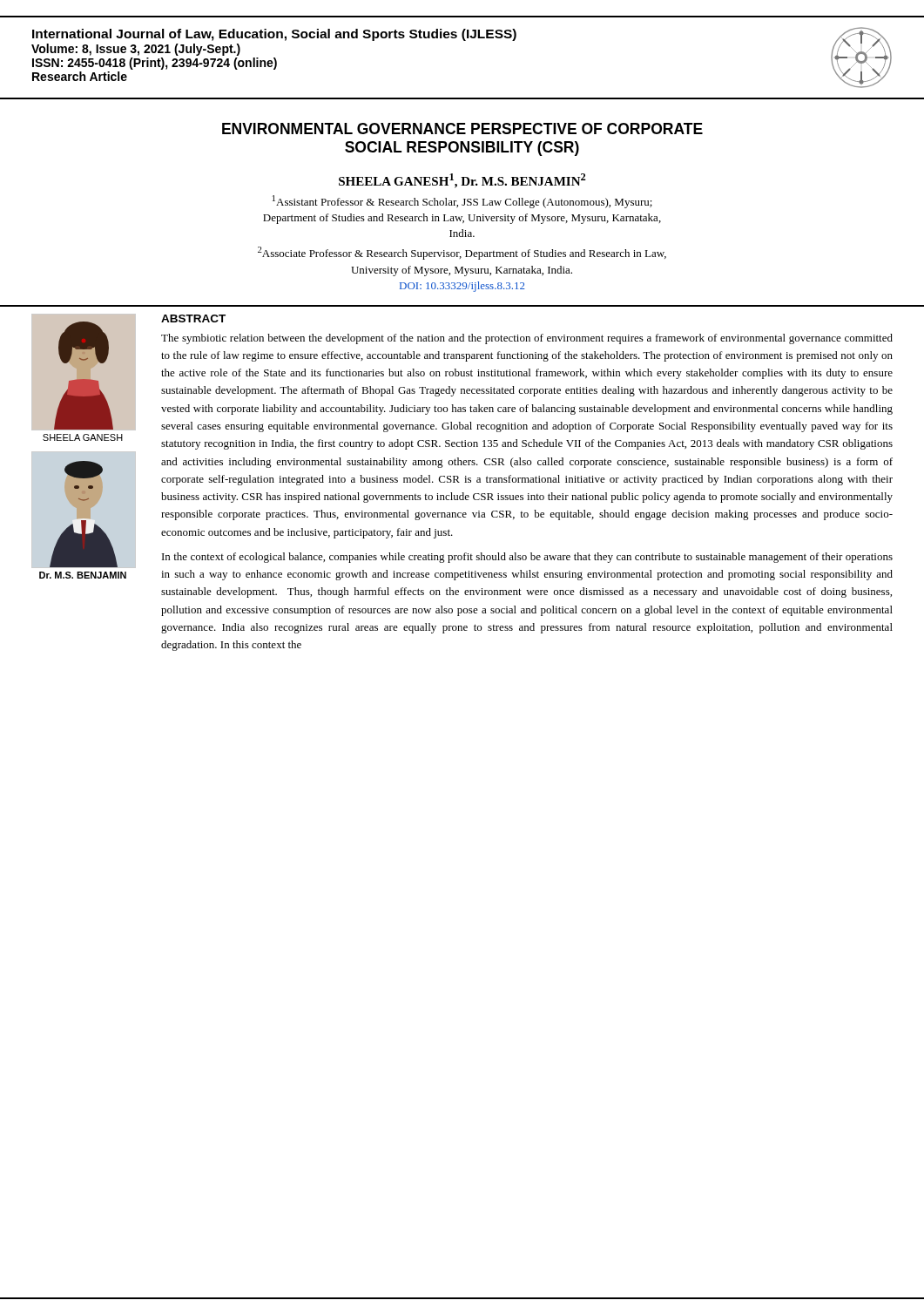Locate the text "ENVIRONMENTAL GOVERNANCE PERSPECTIVE OF CORPORATESOCIAL RESPONSIBILITY (CSR)"
Image resolution: width=924 pixels, height=1307 pixels.
462,138
